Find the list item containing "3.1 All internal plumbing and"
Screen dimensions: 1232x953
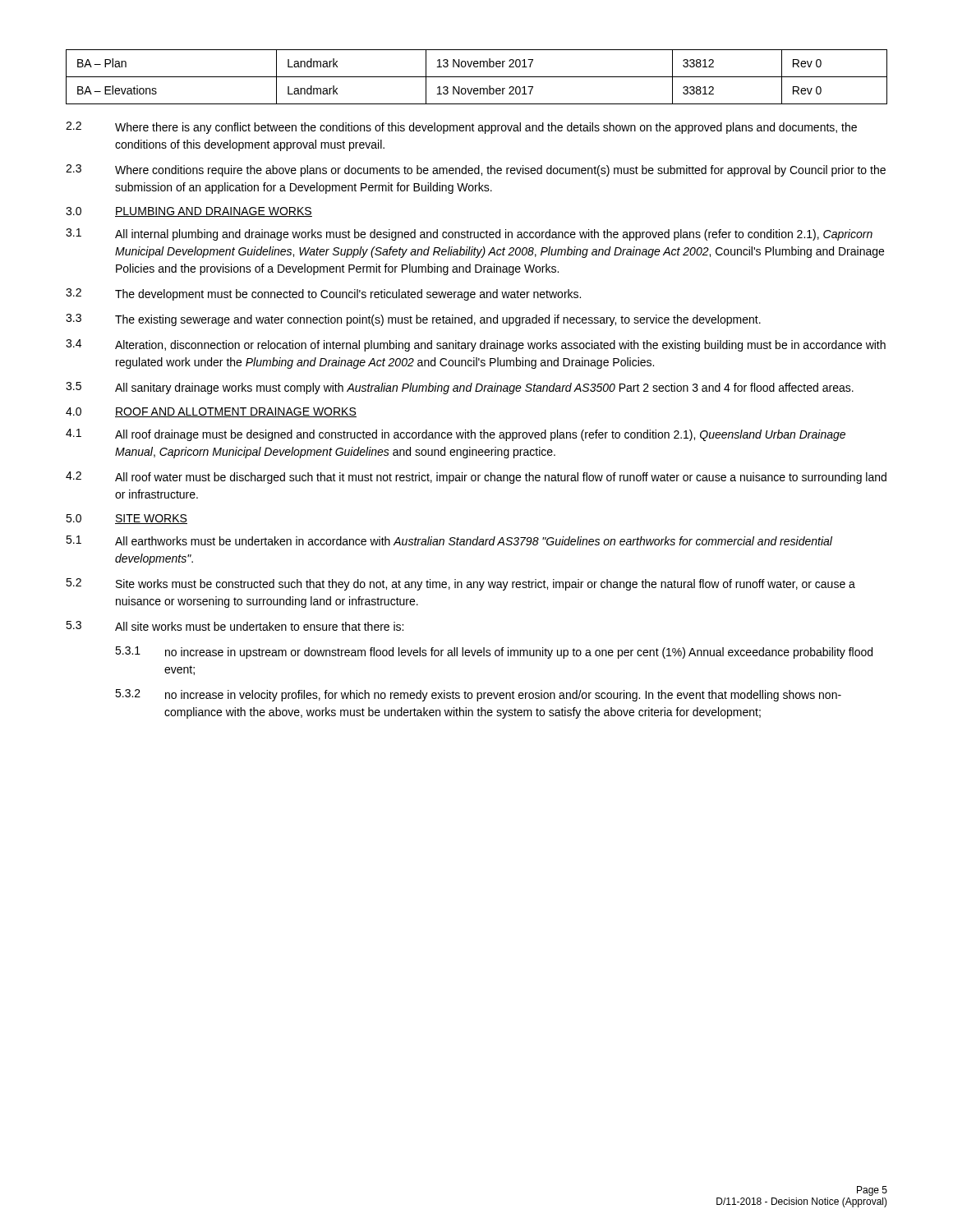coord(476,252)
